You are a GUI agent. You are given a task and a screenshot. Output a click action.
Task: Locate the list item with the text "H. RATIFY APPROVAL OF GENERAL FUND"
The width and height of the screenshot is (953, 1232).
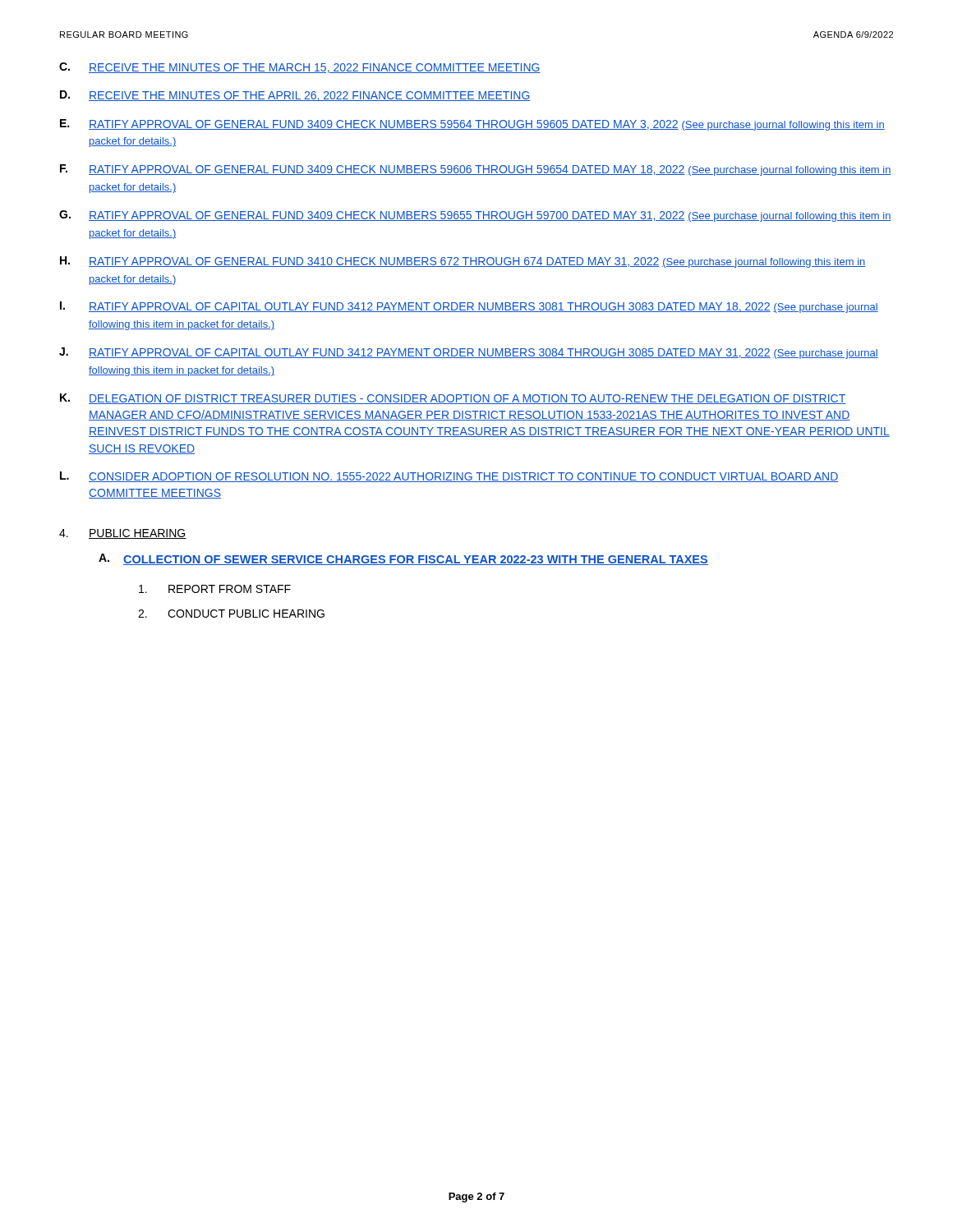tap(476, 270)
